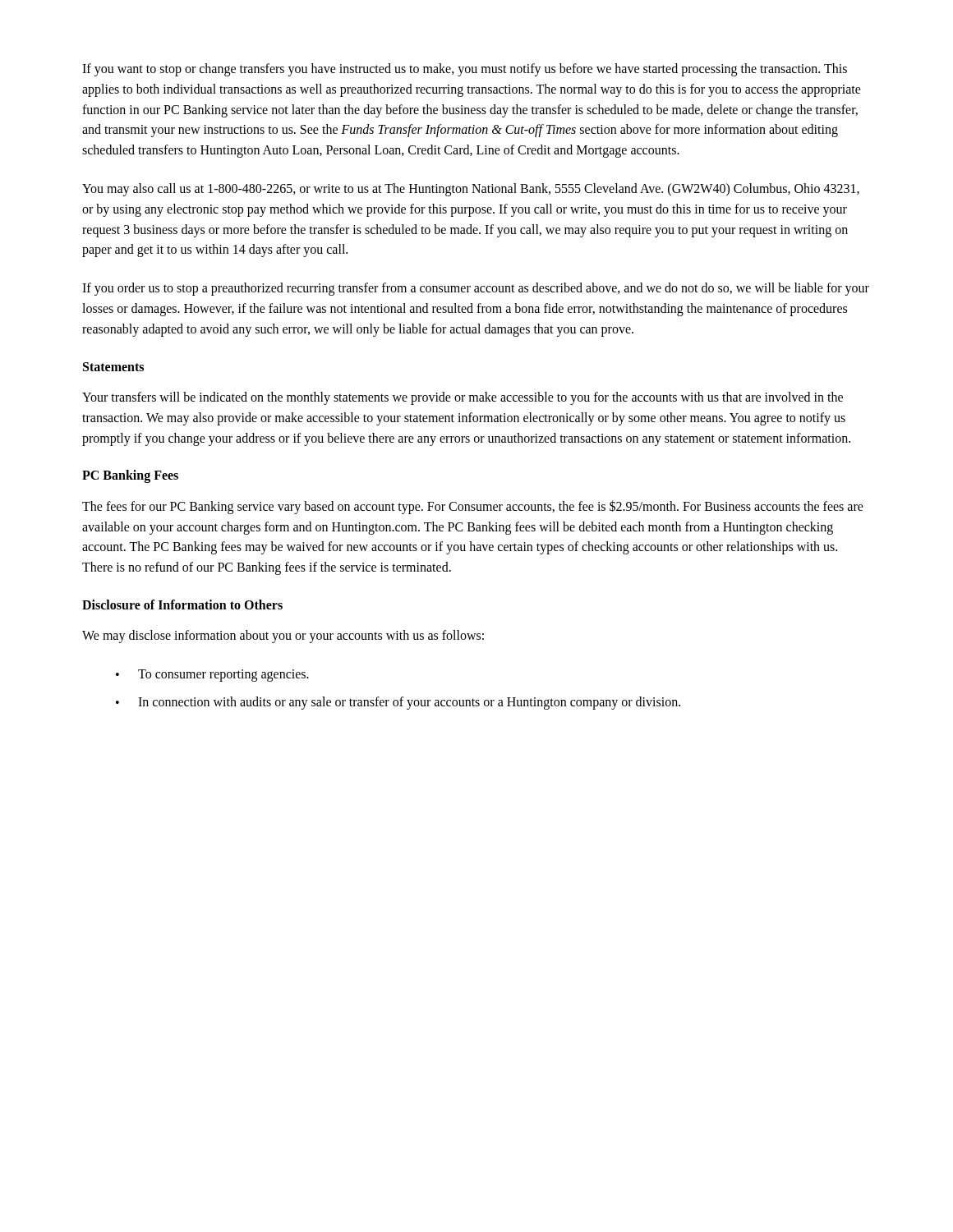Screen dimensions: 1232x953
Task: Locate the block starting "• In connection with audits or"
Action: pyautogui.click(x=493, y=703)
